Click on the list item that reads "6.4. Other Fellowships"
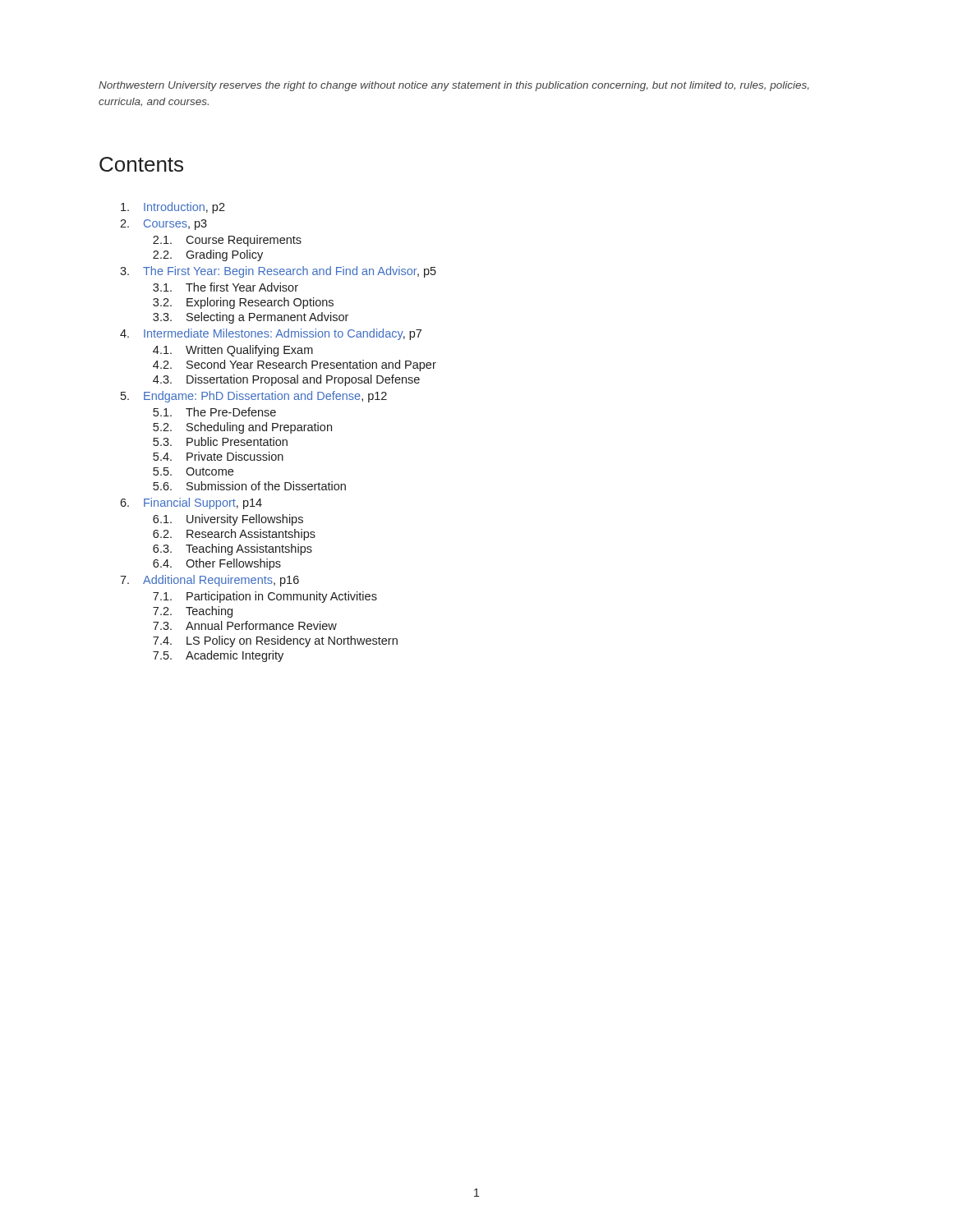Viewport: 953px width, 1232px height. [x=190, y=564]
